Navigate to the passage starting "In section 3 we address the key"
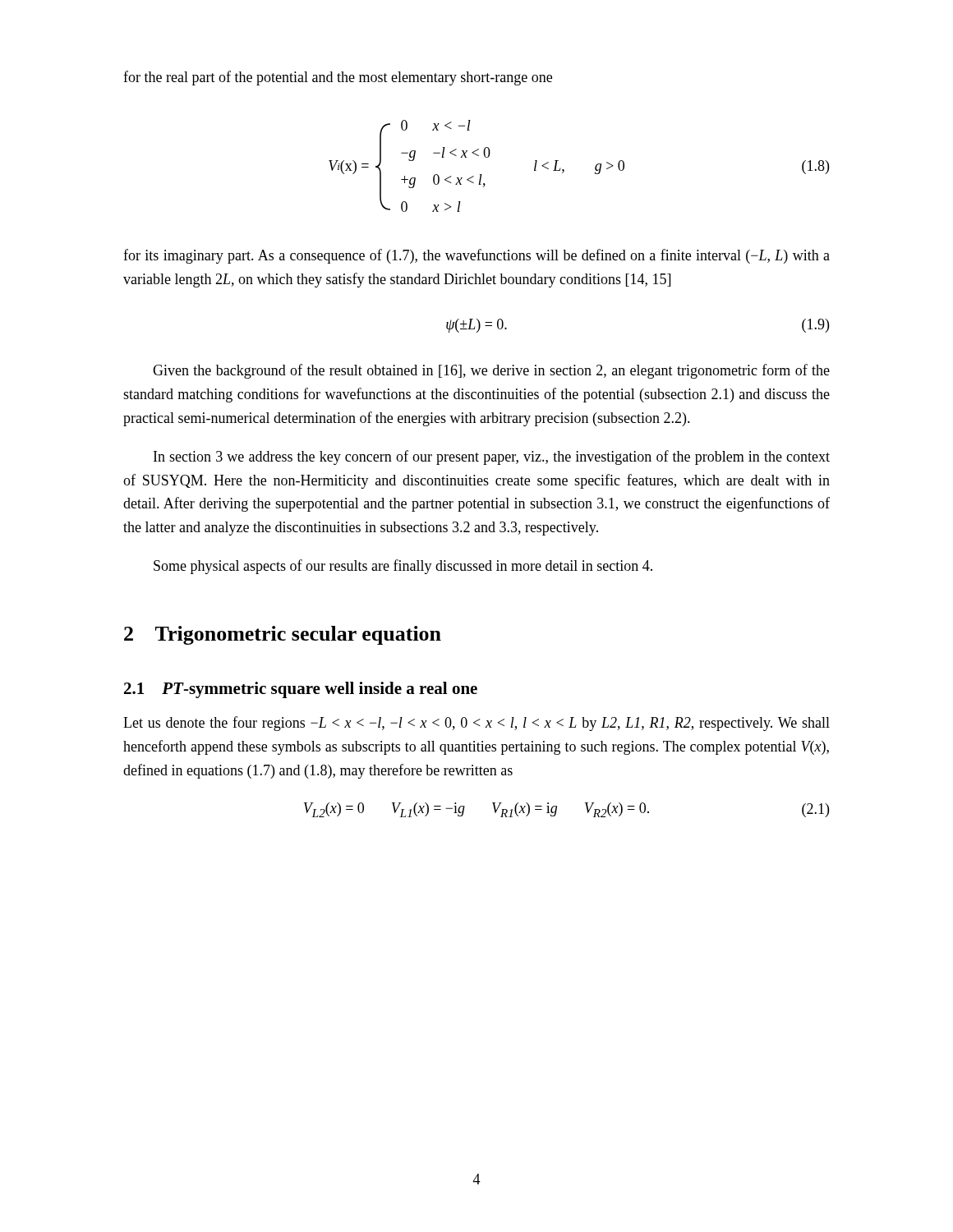Image resolution: width=953 pixels, height=1232 pixels. coord(476,492)
